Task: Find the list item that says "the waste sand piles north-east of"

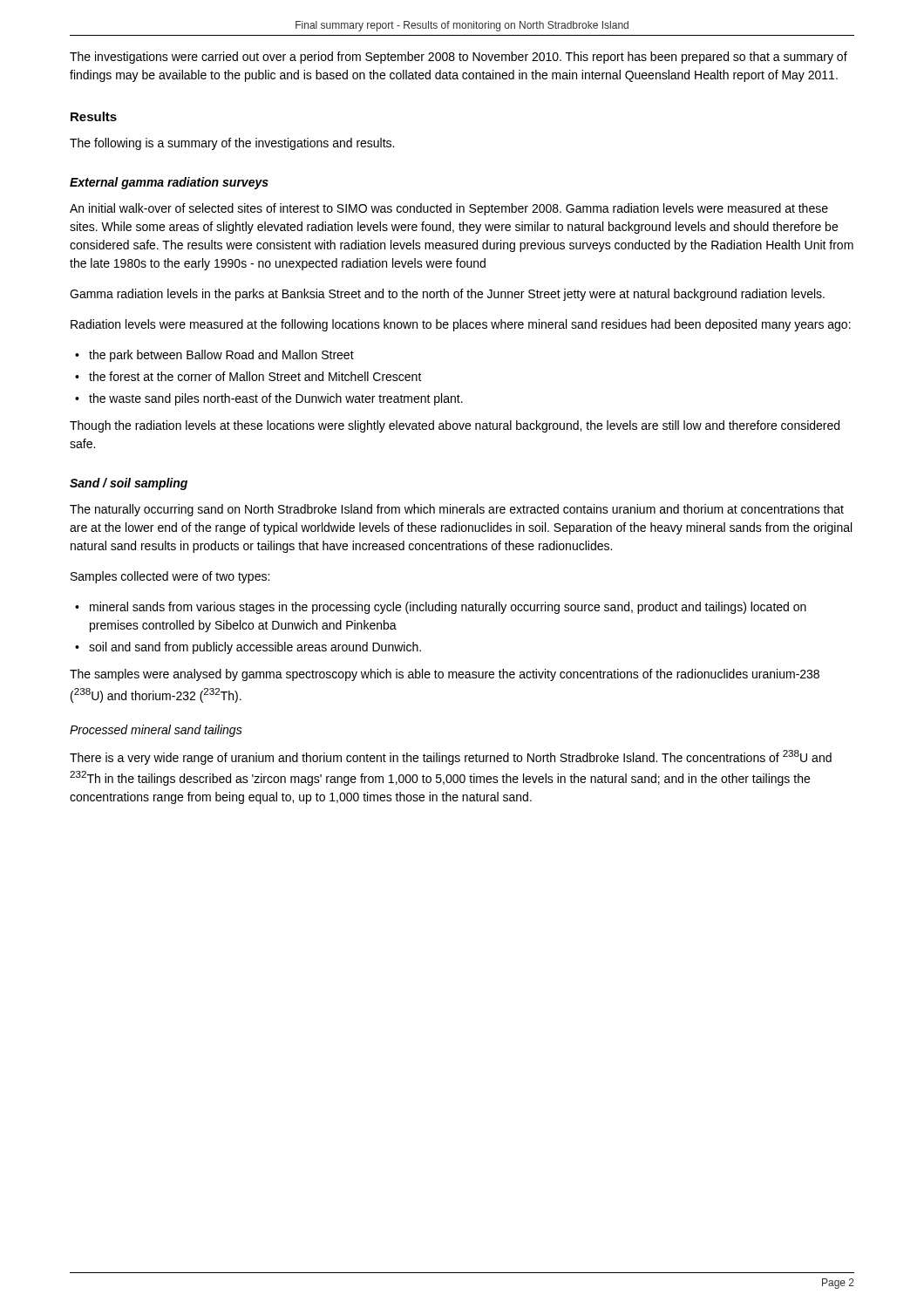Action: pyautogui.click(x=276, y=398)
